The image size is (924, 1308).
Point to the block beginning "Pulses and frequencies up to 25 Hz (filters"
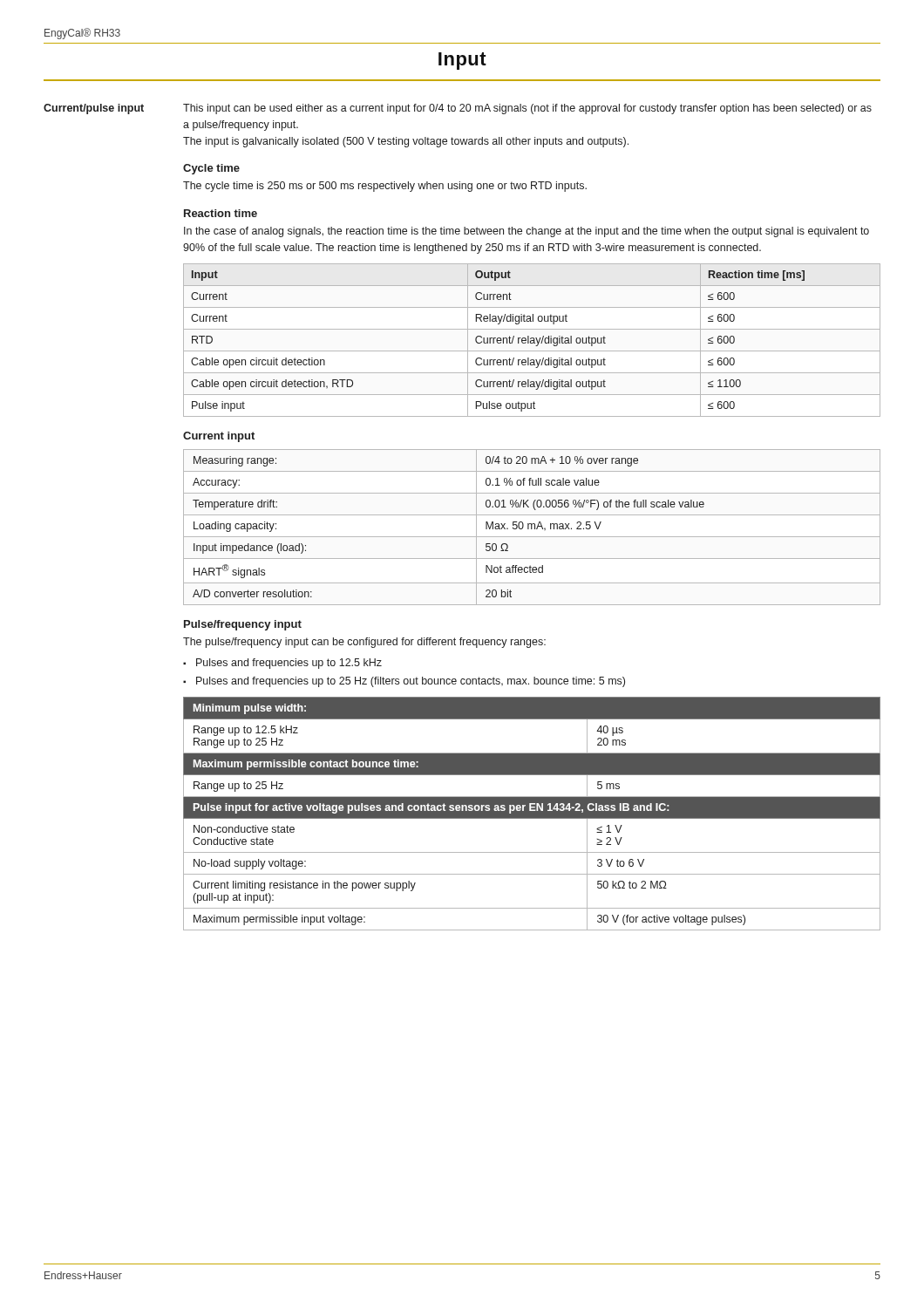[411, 681]
